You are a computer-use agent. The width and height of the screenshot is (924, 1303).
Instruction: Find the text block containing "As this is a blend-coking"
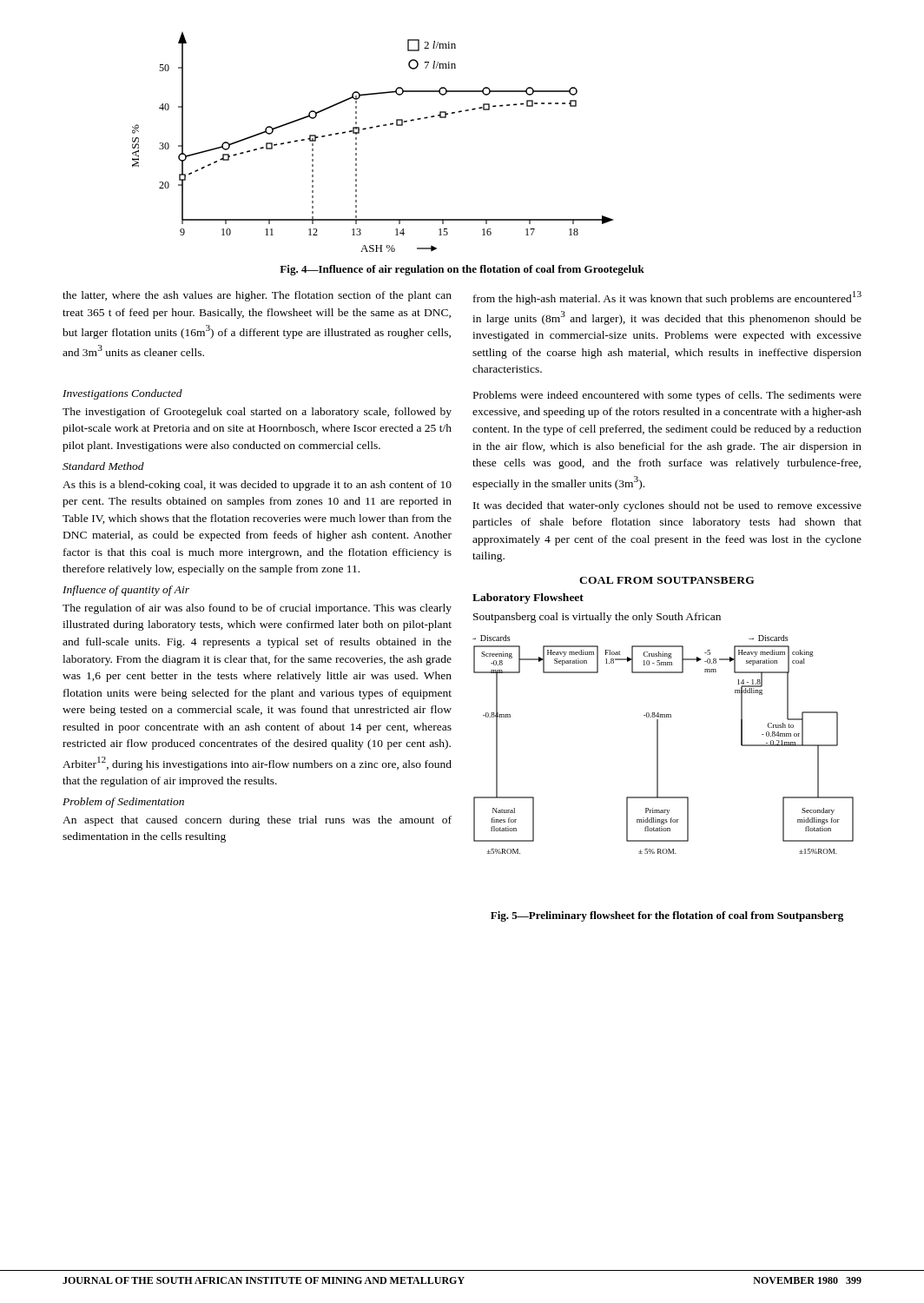(x=257, y=527)
